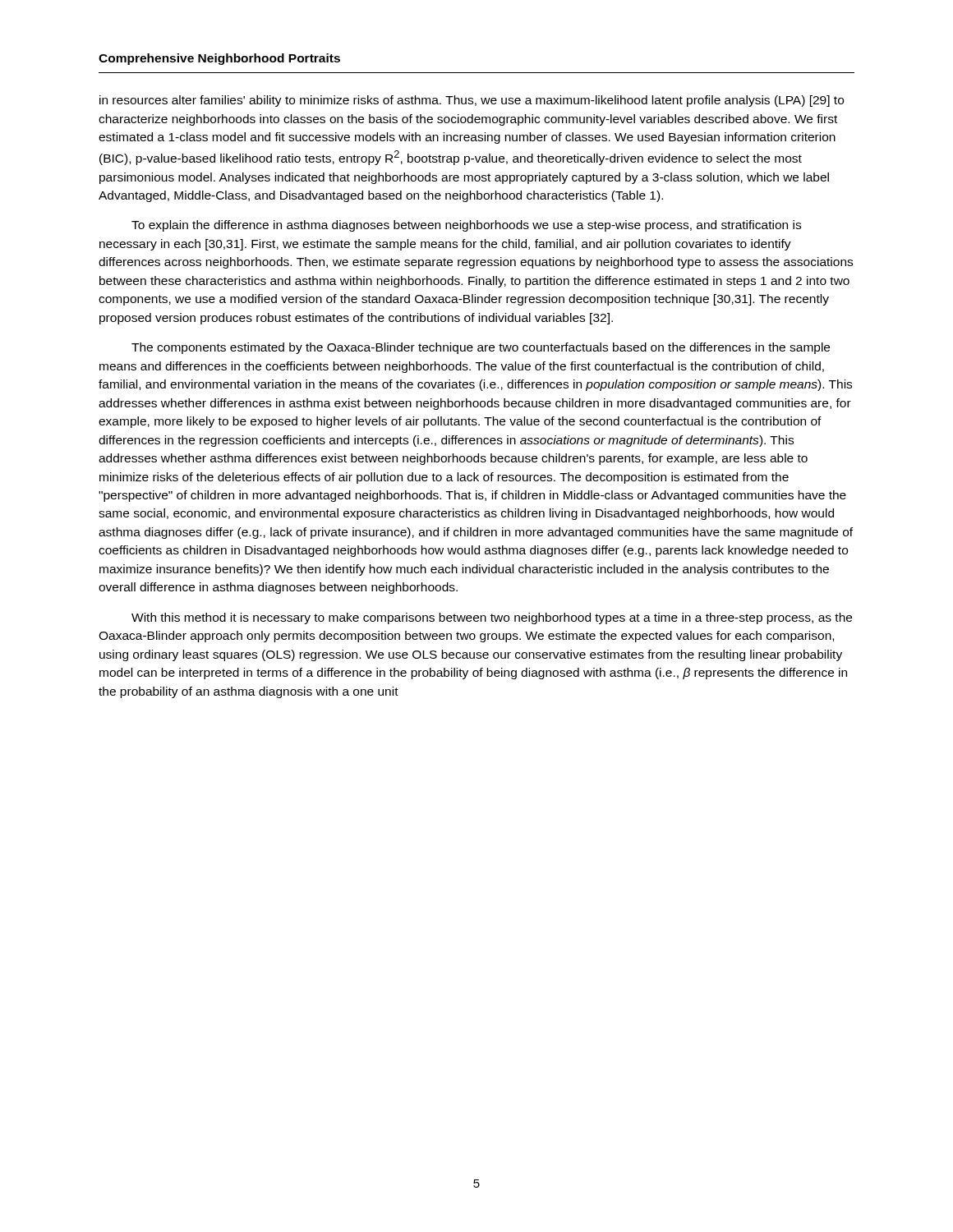The width and height of the screenshot is (953, 1232).
Task: Click on the text block starting "in resources alter families' ability"
Action: (471, 148)
